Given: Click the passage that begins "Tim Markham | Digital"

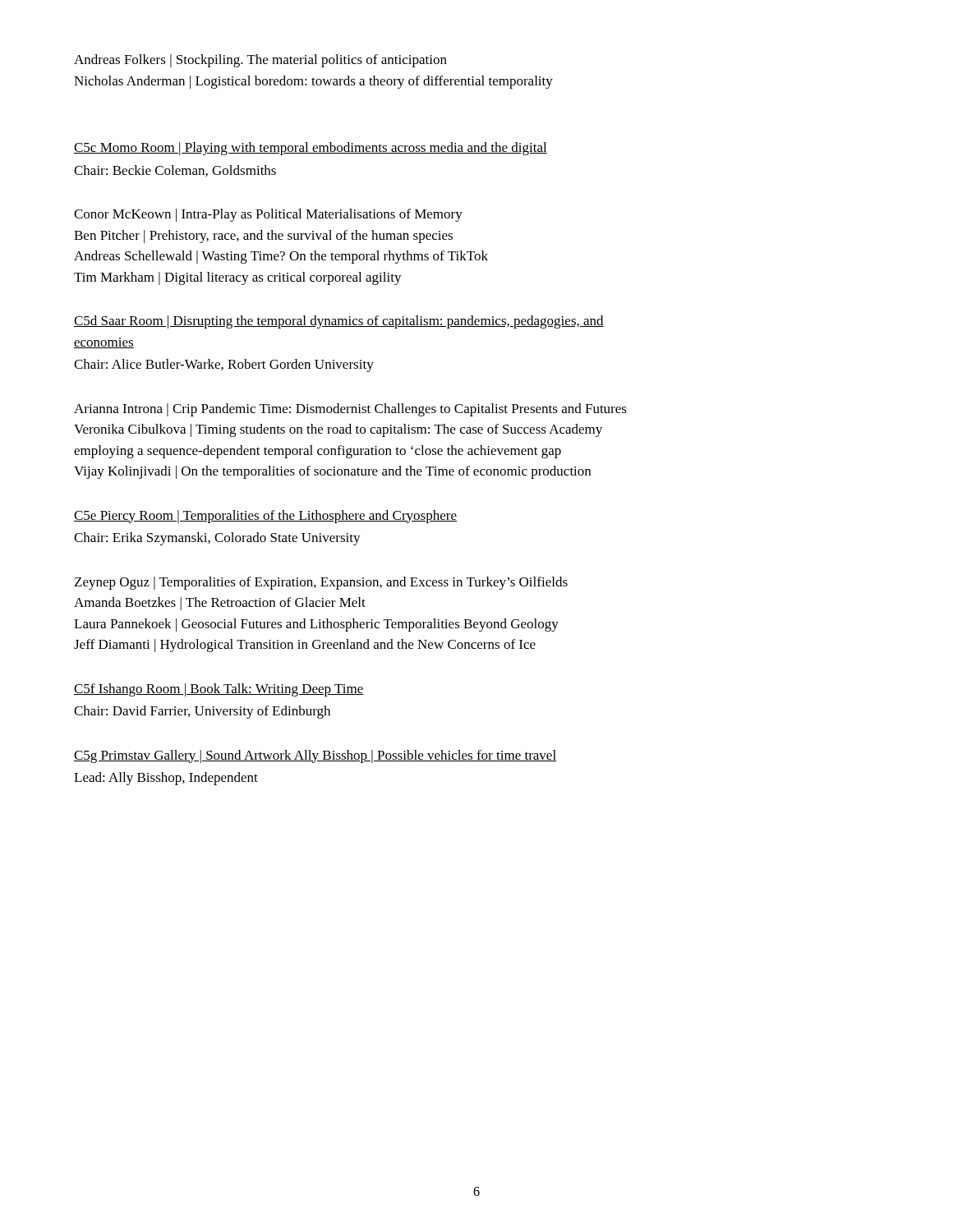Looking at the screenshot, I should click(238, 277).
